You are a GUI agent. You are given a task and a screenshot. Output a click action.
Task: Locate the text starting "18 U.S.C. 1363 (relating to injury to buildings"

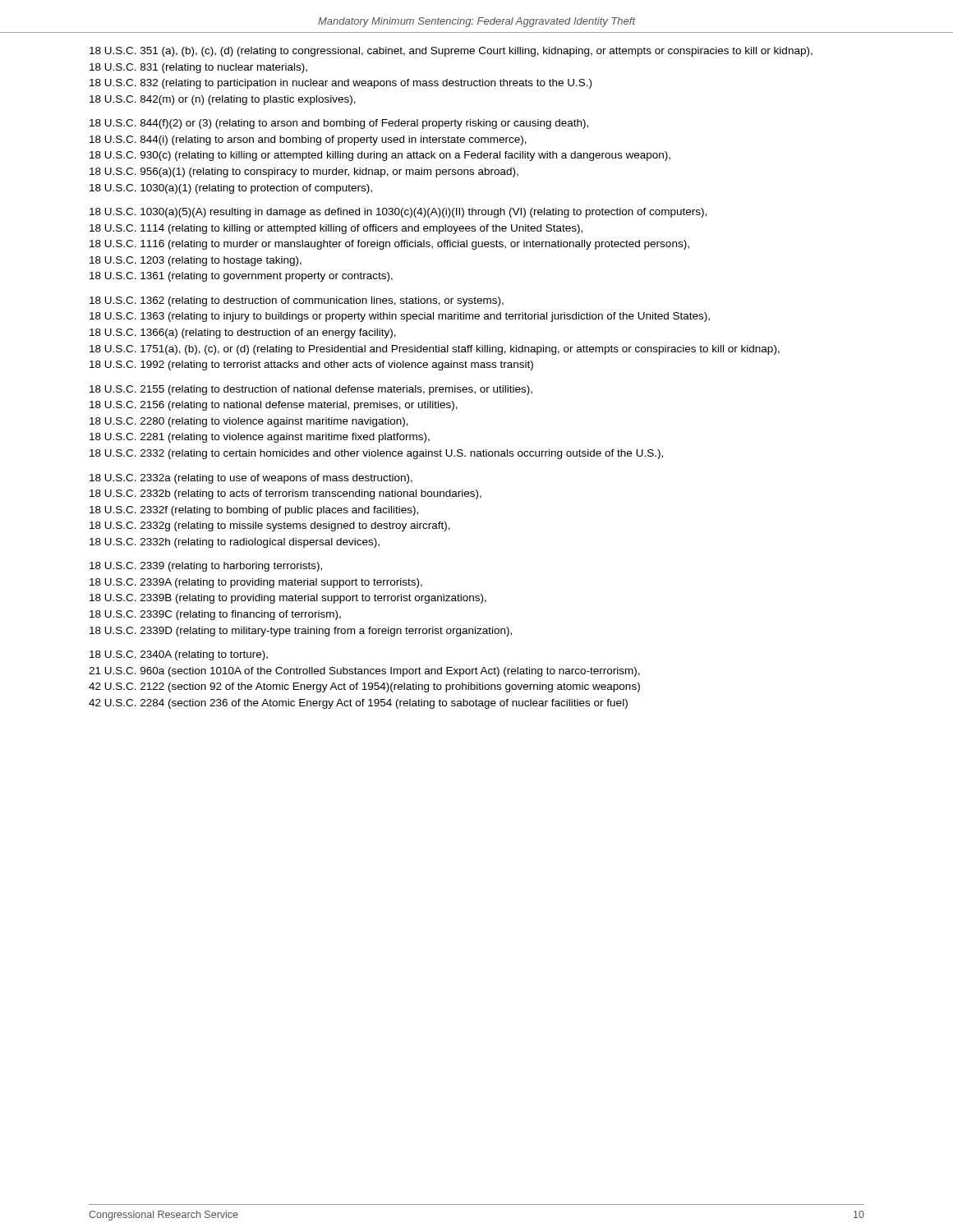476,316
